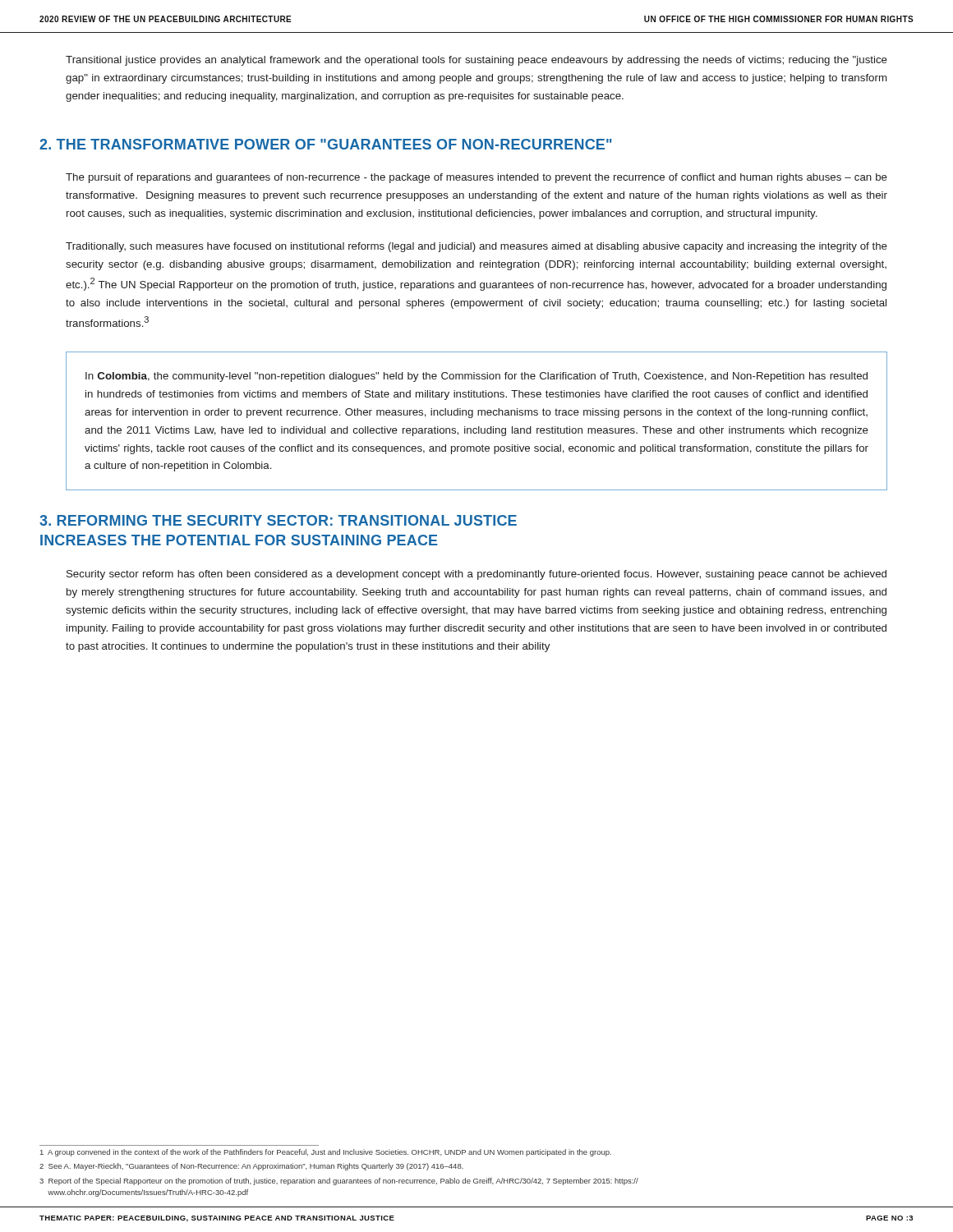Select the footnote that reads "1 A group convened"
The height and width of the screenshot is (1232, 953).
[x=326, y=1152]
